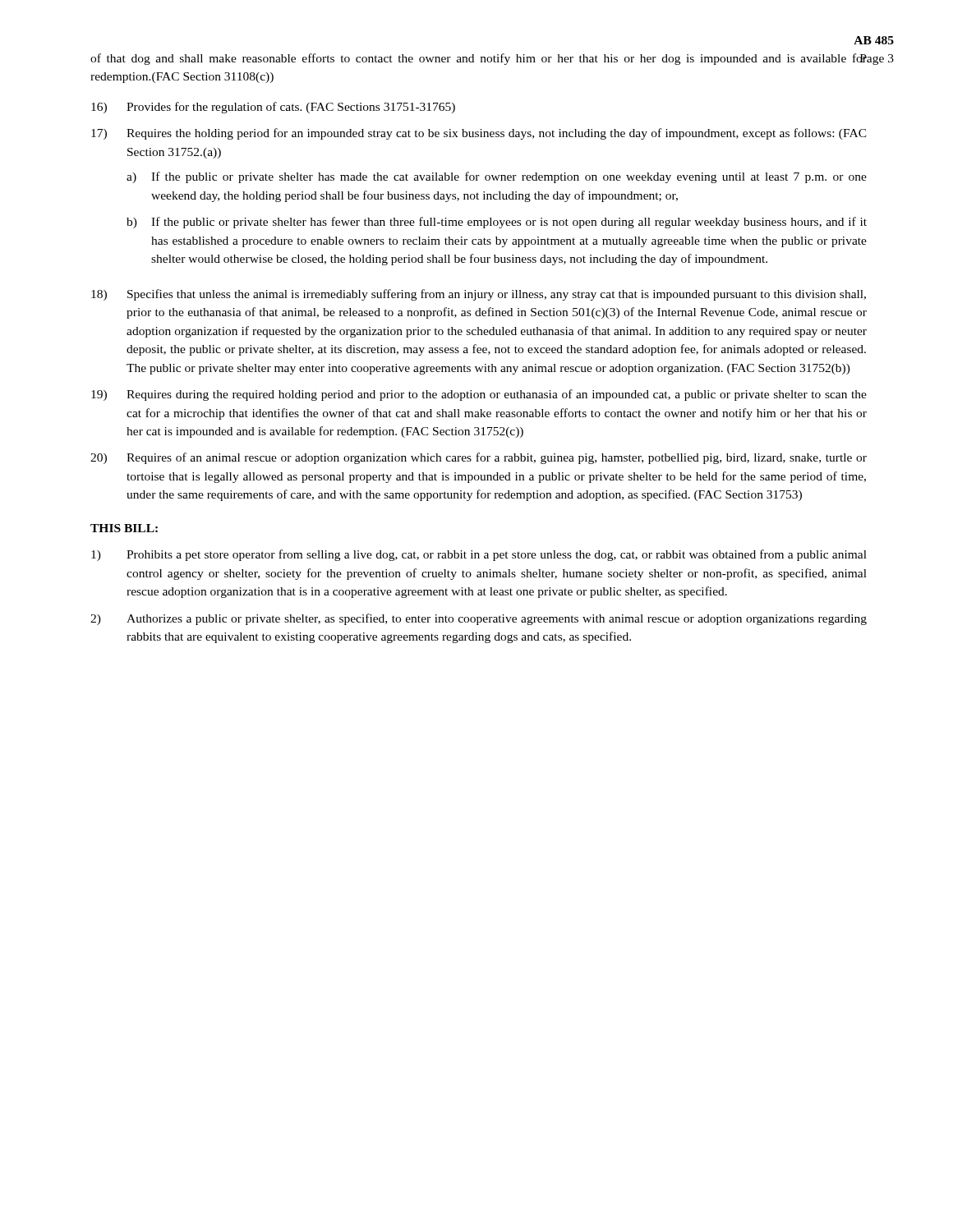953x1232 pixels.
Task: Select the text starting "17) Requires the"
Action: [x=479, y=200]
